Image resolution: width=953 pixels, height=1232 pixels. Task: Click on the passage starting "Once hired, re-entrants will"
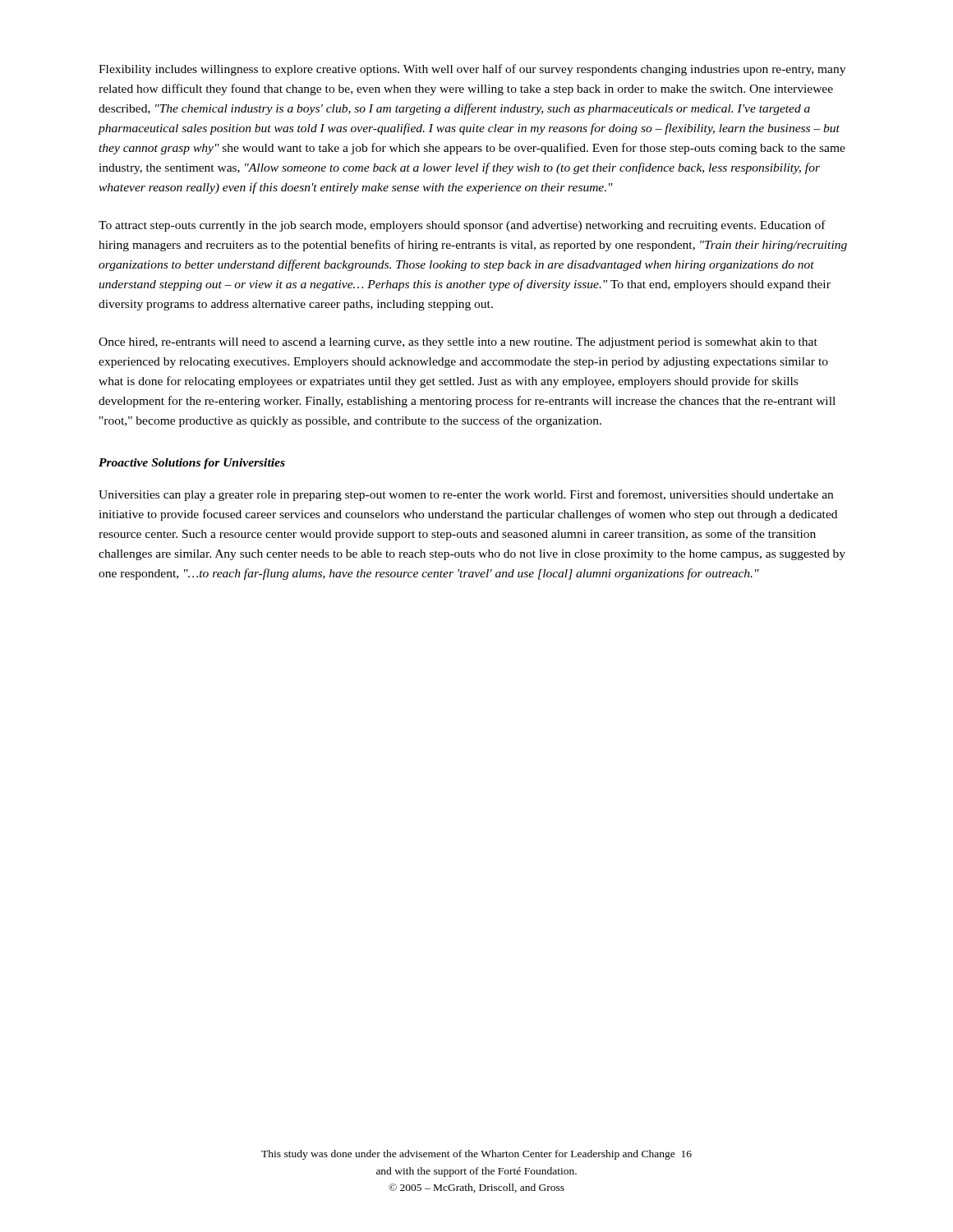(467, 381)
